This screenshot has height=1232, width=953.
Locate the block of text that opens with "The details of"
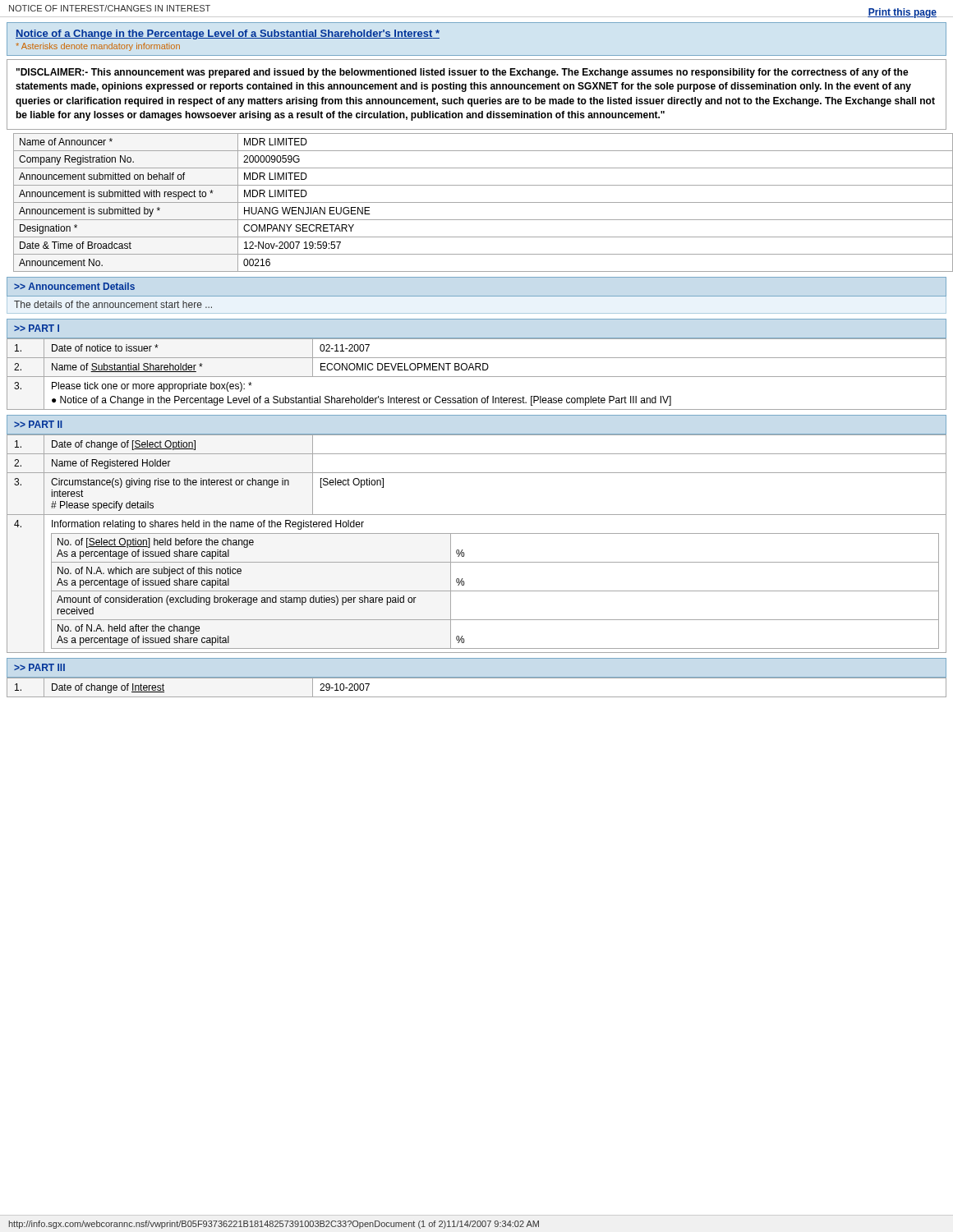point(113,304)
